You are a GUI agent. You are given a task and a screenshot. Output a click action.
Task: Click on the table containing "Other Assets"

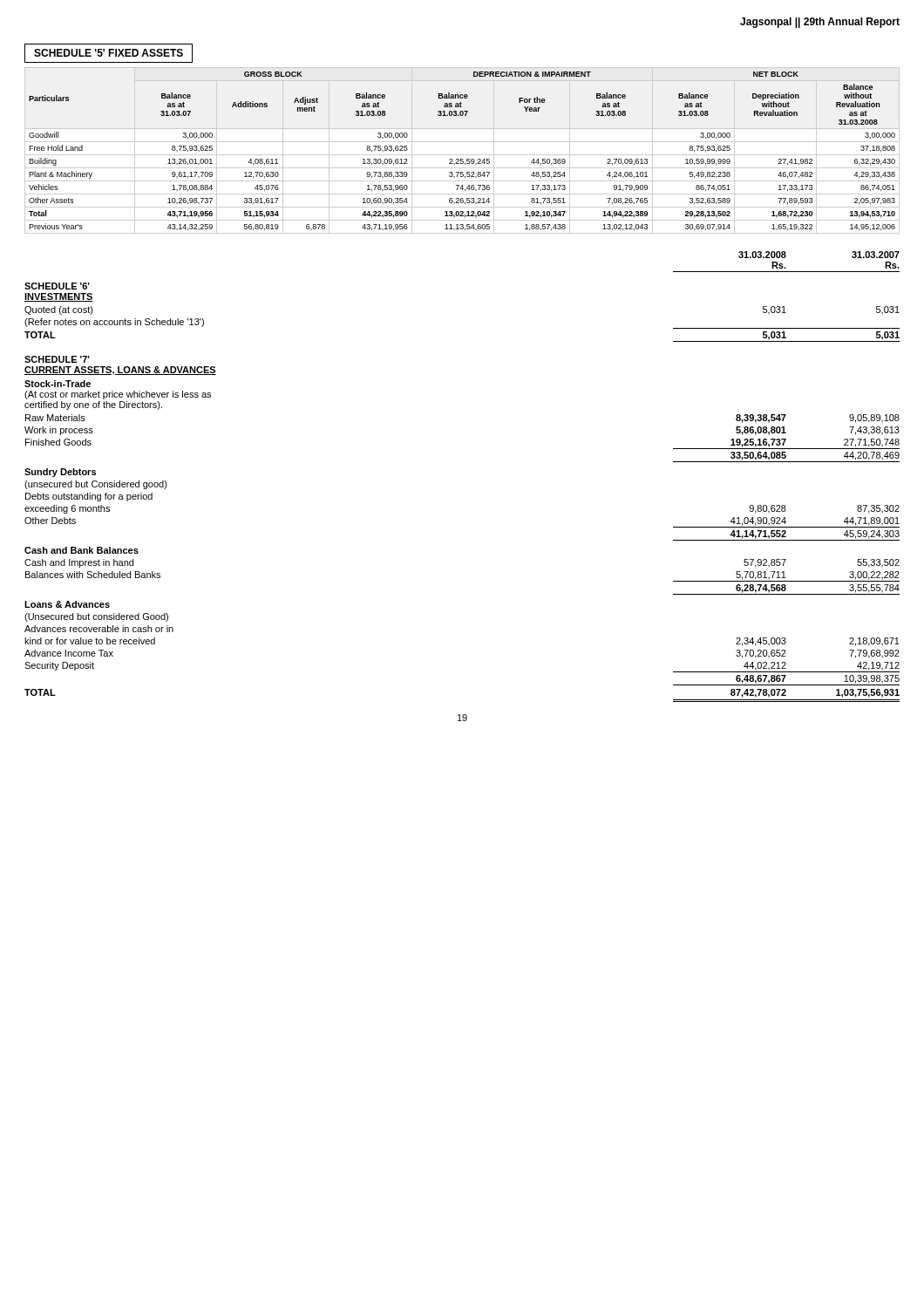click(x=462, y=150)
